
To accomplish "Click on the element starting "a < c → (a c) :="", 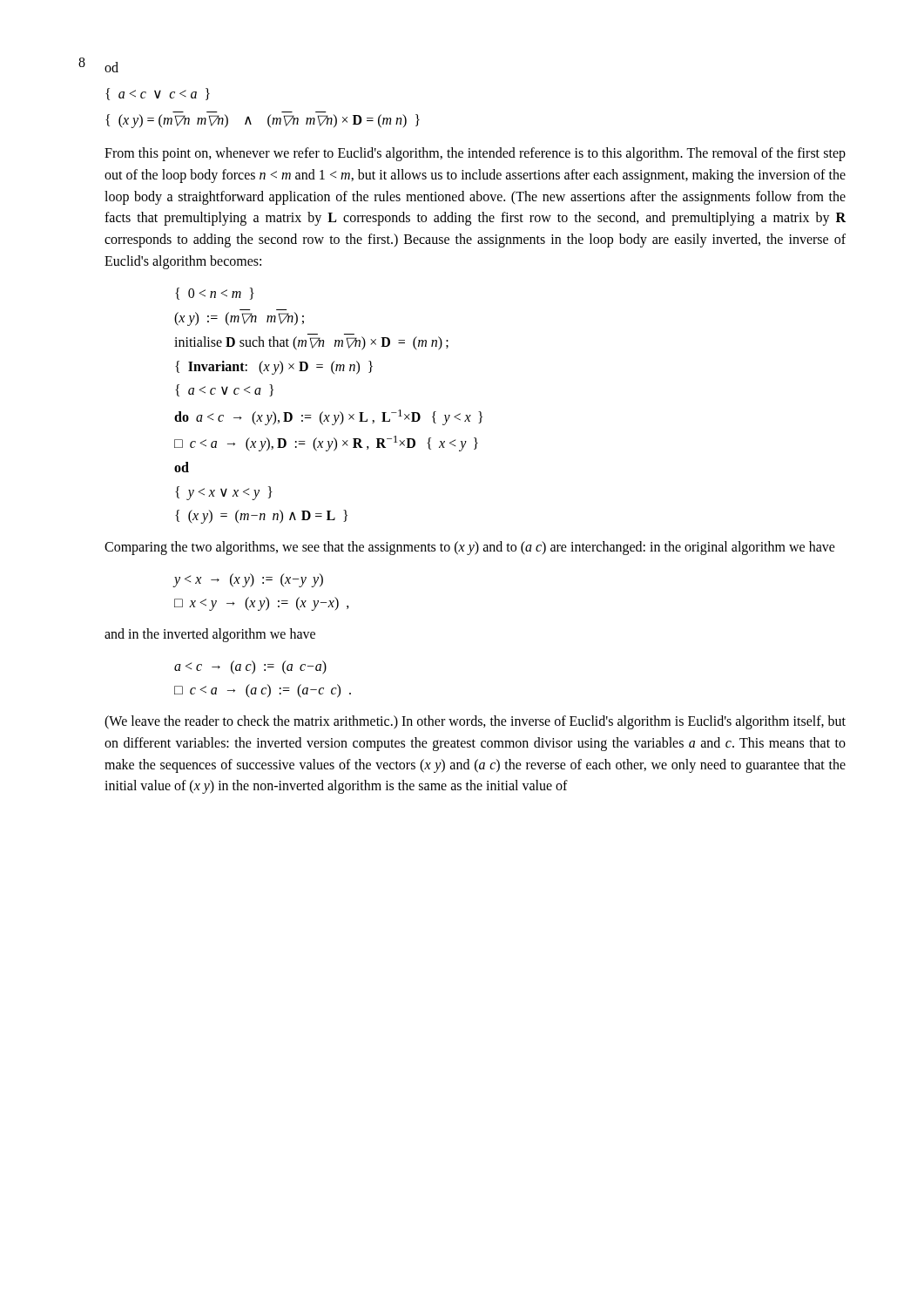I will 250,666.
